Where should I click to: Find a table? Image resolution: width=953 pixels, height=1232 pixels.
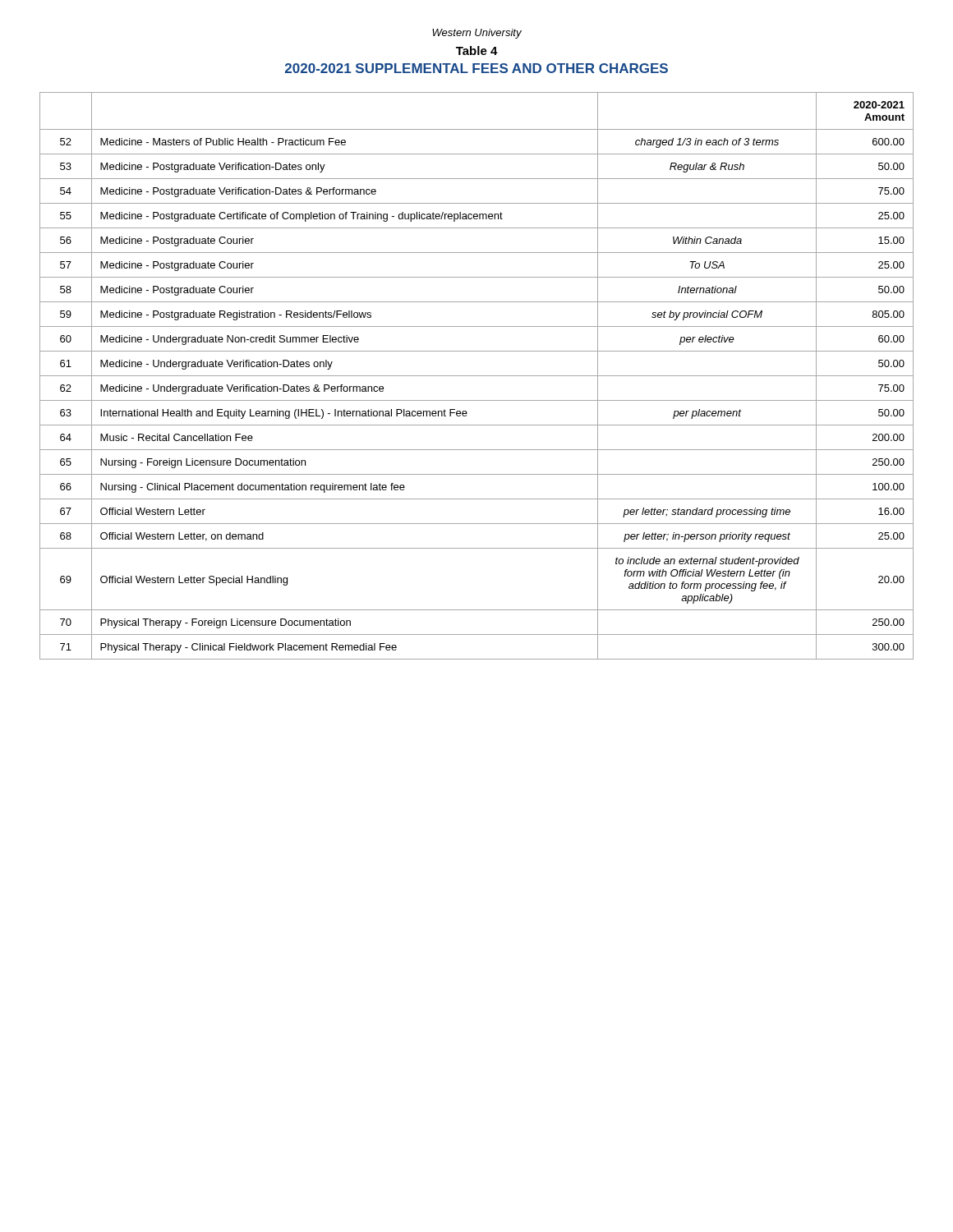coord(476,376)
